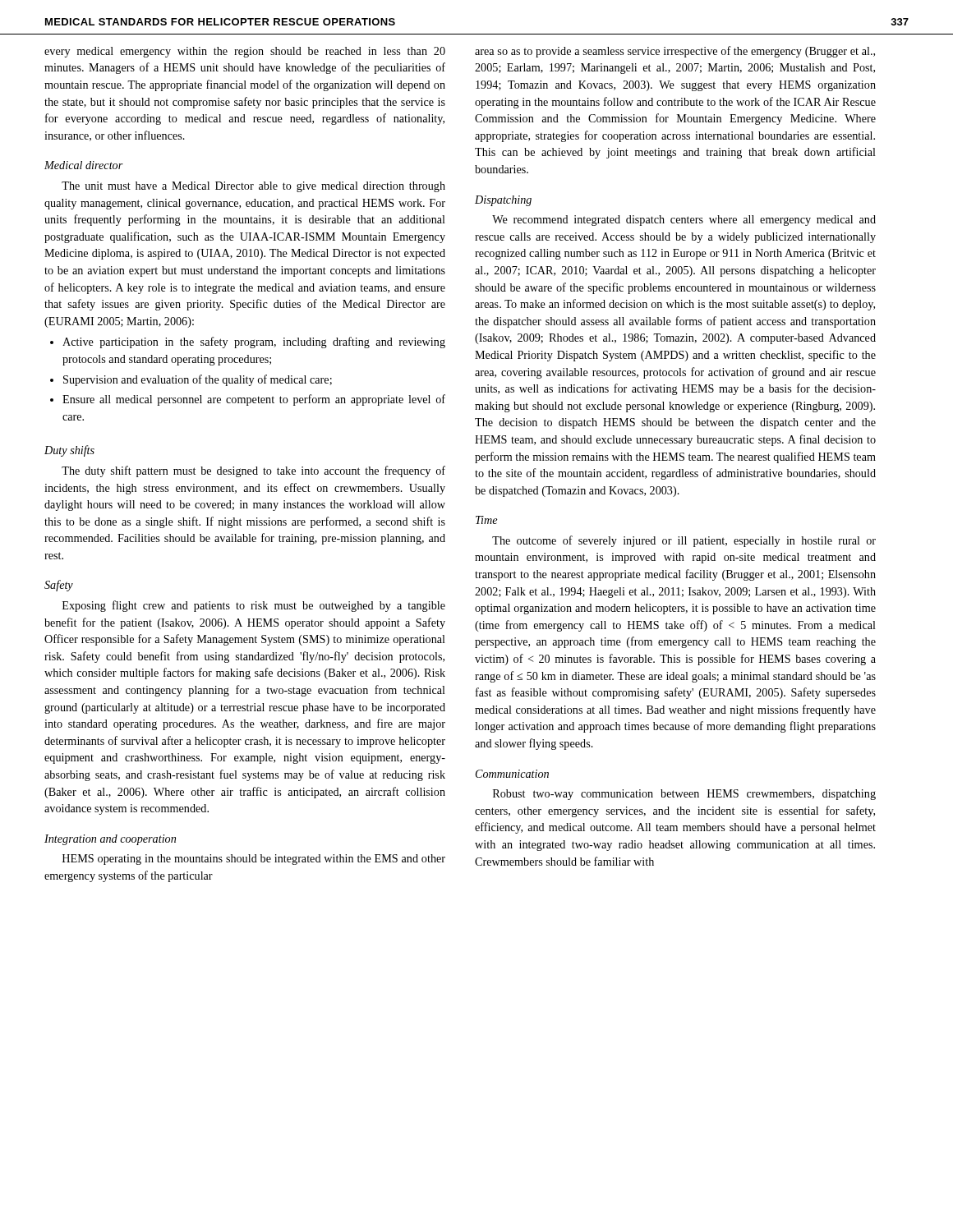Image resolution: width=953 pixels, height=1232 pixels.
Task: Find the text starting "Active participation in the safety program, including"
Action: click(254, 350)
